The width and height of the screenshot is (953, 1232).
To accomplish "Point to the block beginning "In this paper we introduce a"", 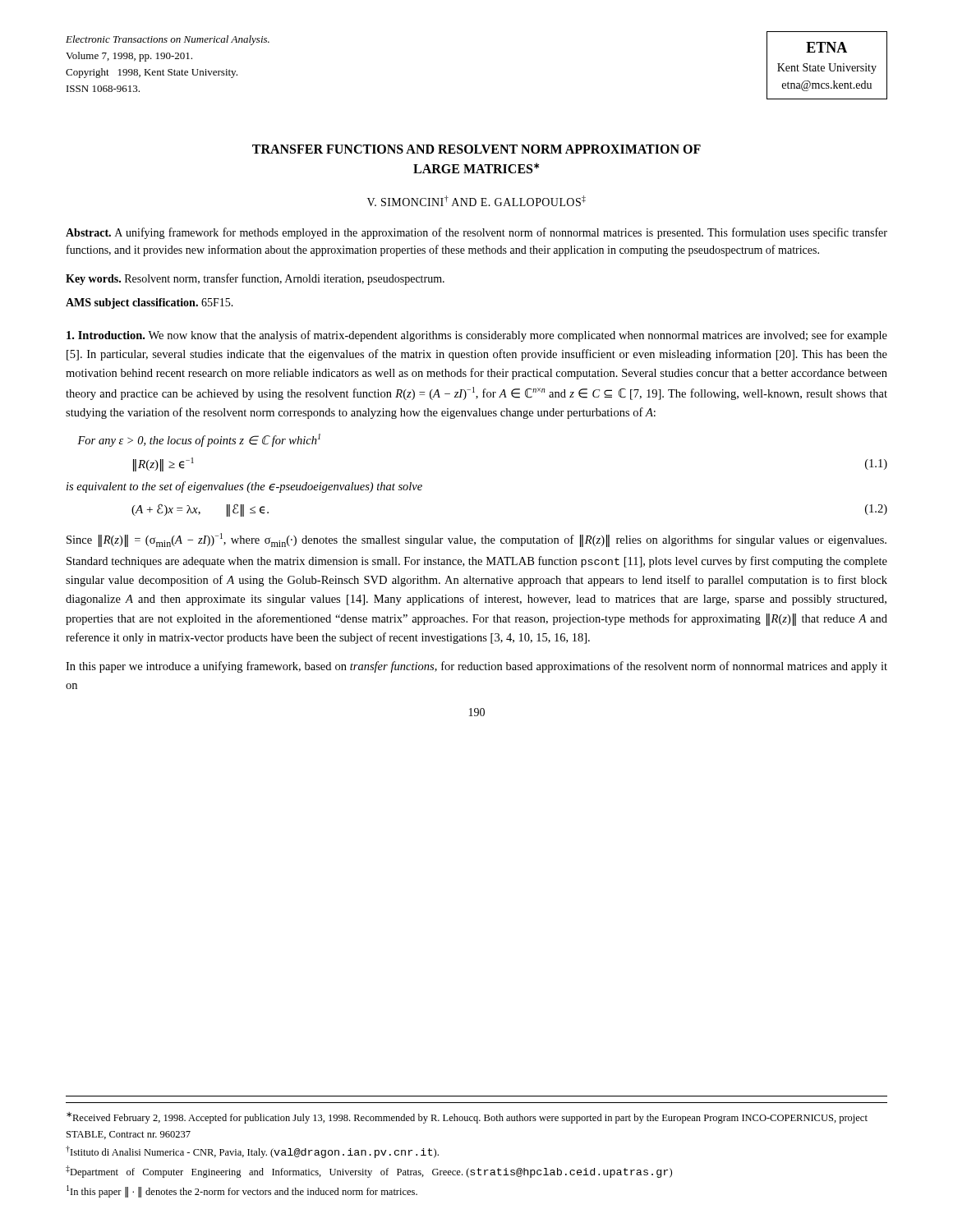I will 476,676.
